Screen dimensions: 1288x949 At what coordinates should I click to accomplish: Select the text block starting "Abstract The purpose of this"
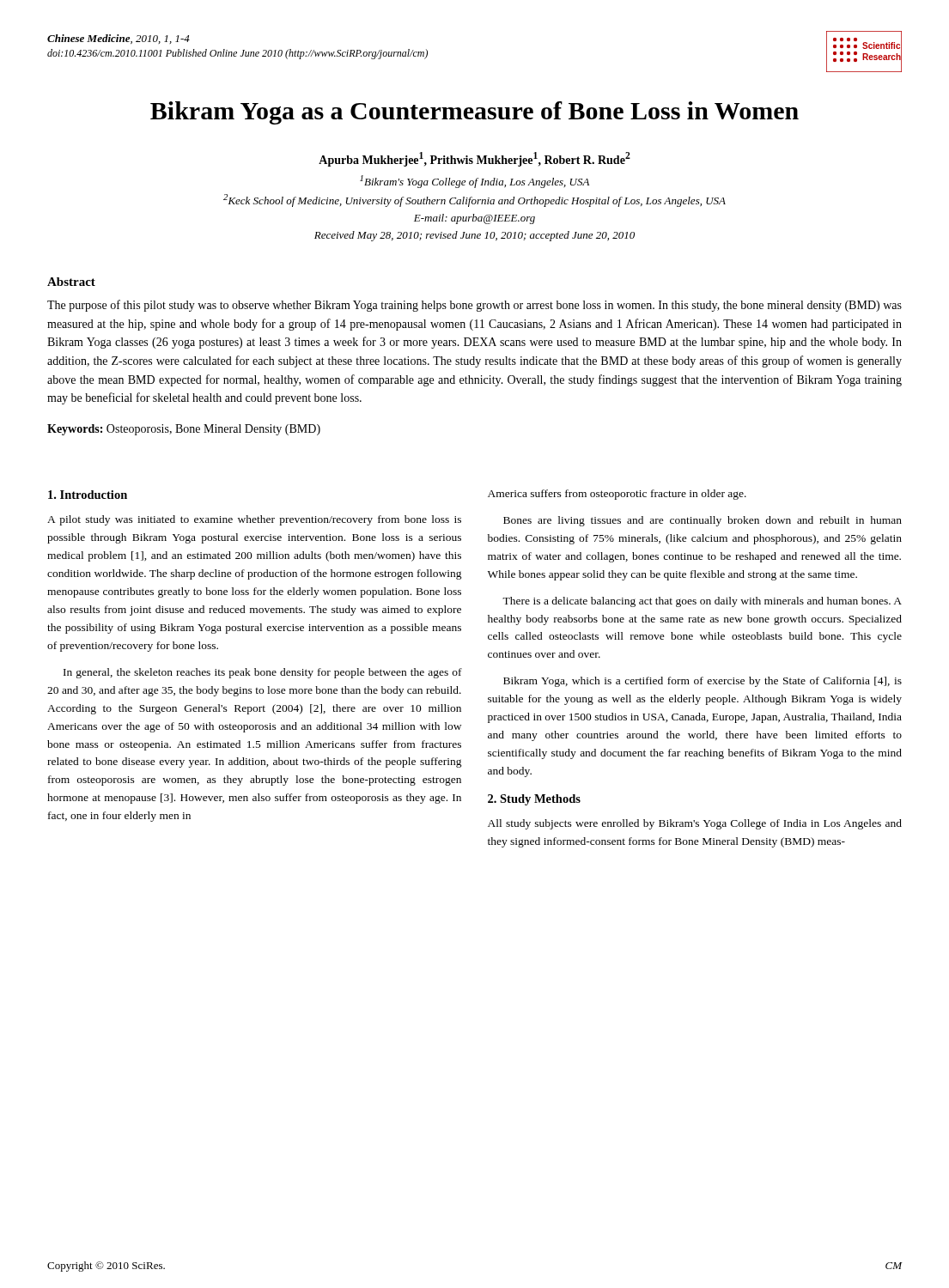click(474, 356)
